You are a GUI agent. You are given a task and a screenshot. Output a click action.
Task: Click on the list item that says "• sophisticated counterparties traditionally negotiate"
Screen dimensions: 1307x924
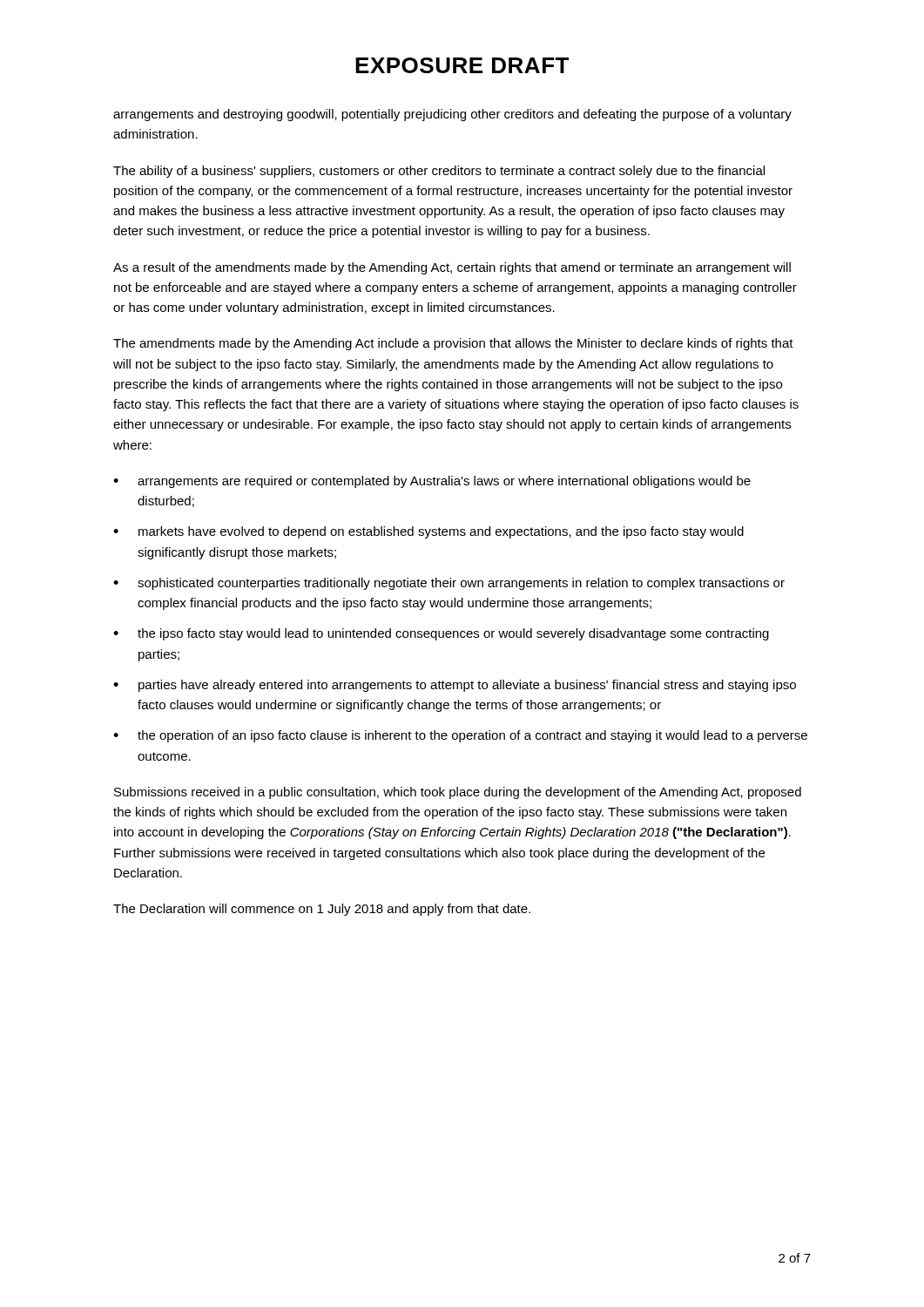coord(462,592)
